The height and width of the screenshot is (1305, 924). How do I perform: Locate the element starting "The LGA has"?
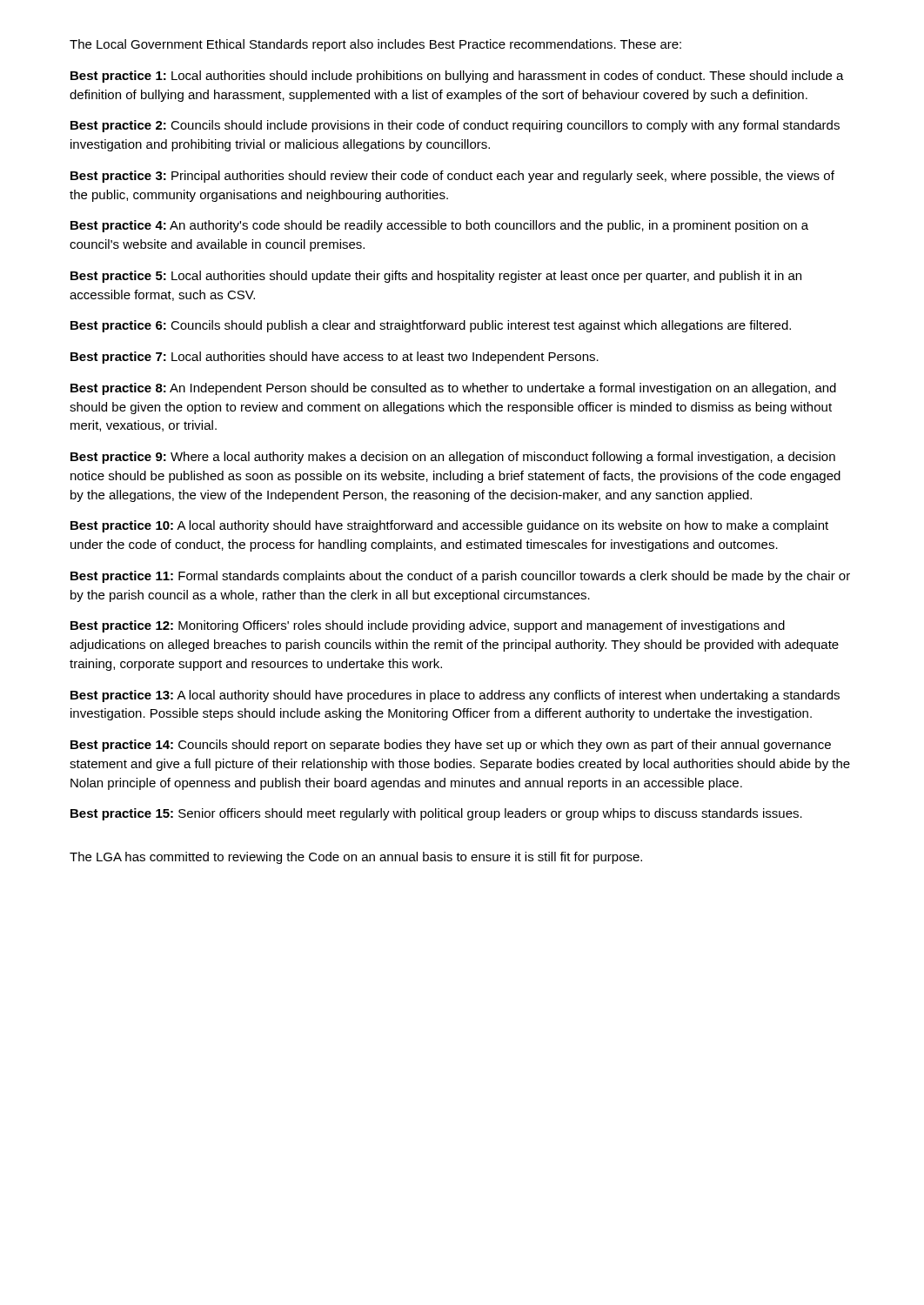point(357,857)
